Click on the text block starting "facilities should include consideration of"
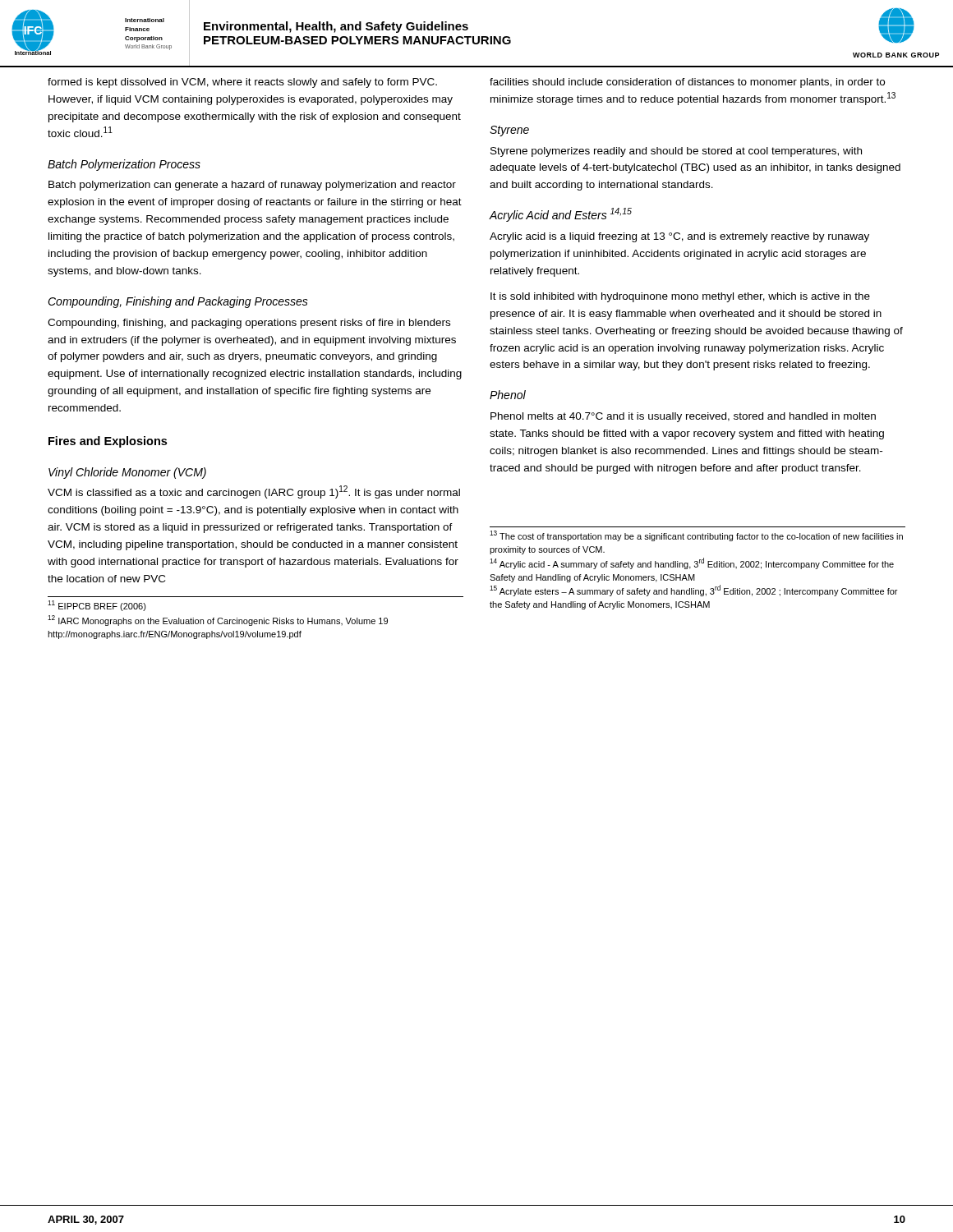Image resolution: width=953 pixels, height=1232 pixels. pyautogui.click(x=698, y=91)
